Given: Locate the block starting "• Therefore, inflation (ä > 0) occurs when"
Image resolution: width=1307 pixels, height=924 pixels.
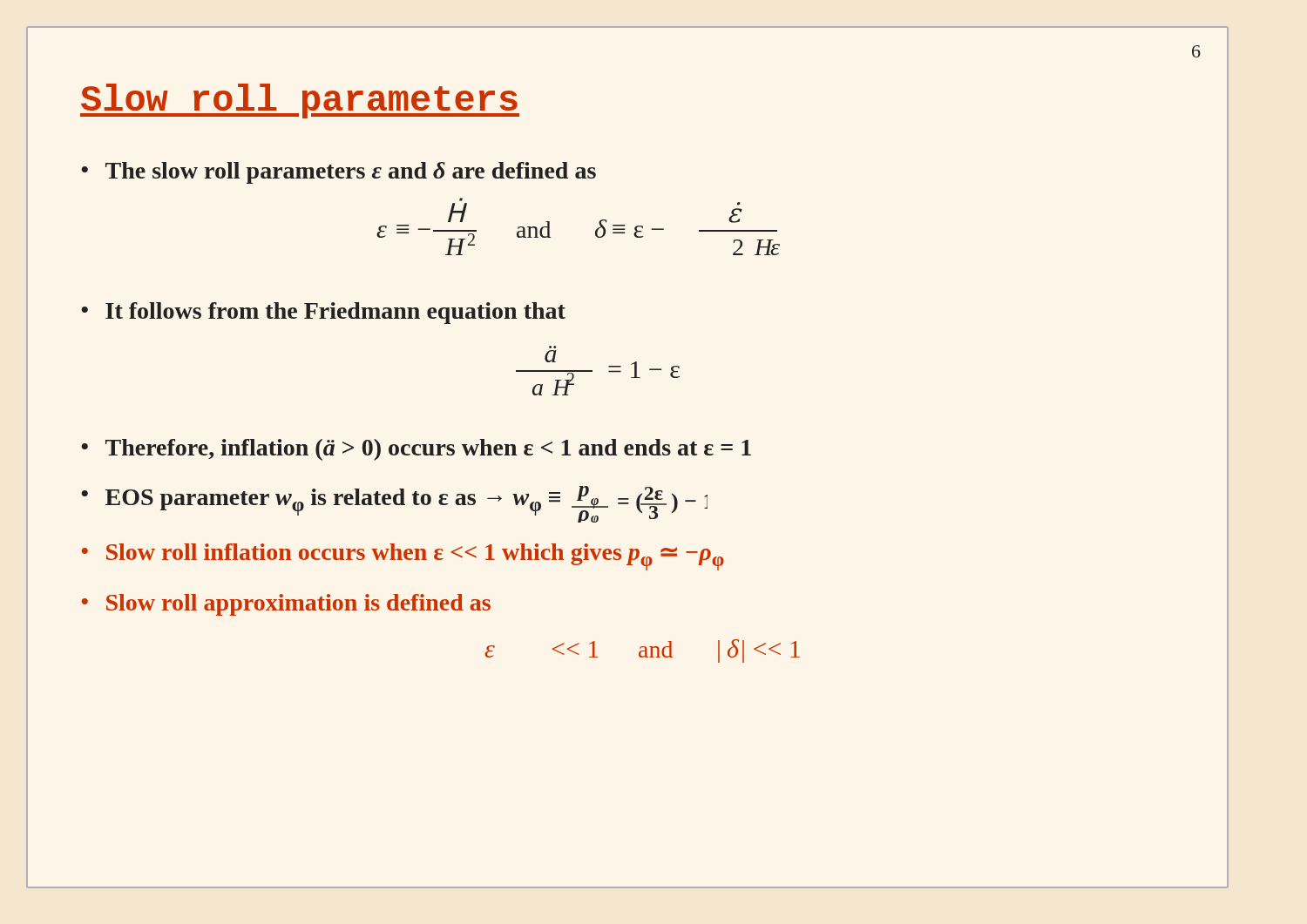Looking at the screenshot, I should pyautogui.click(x=416, y=448).
